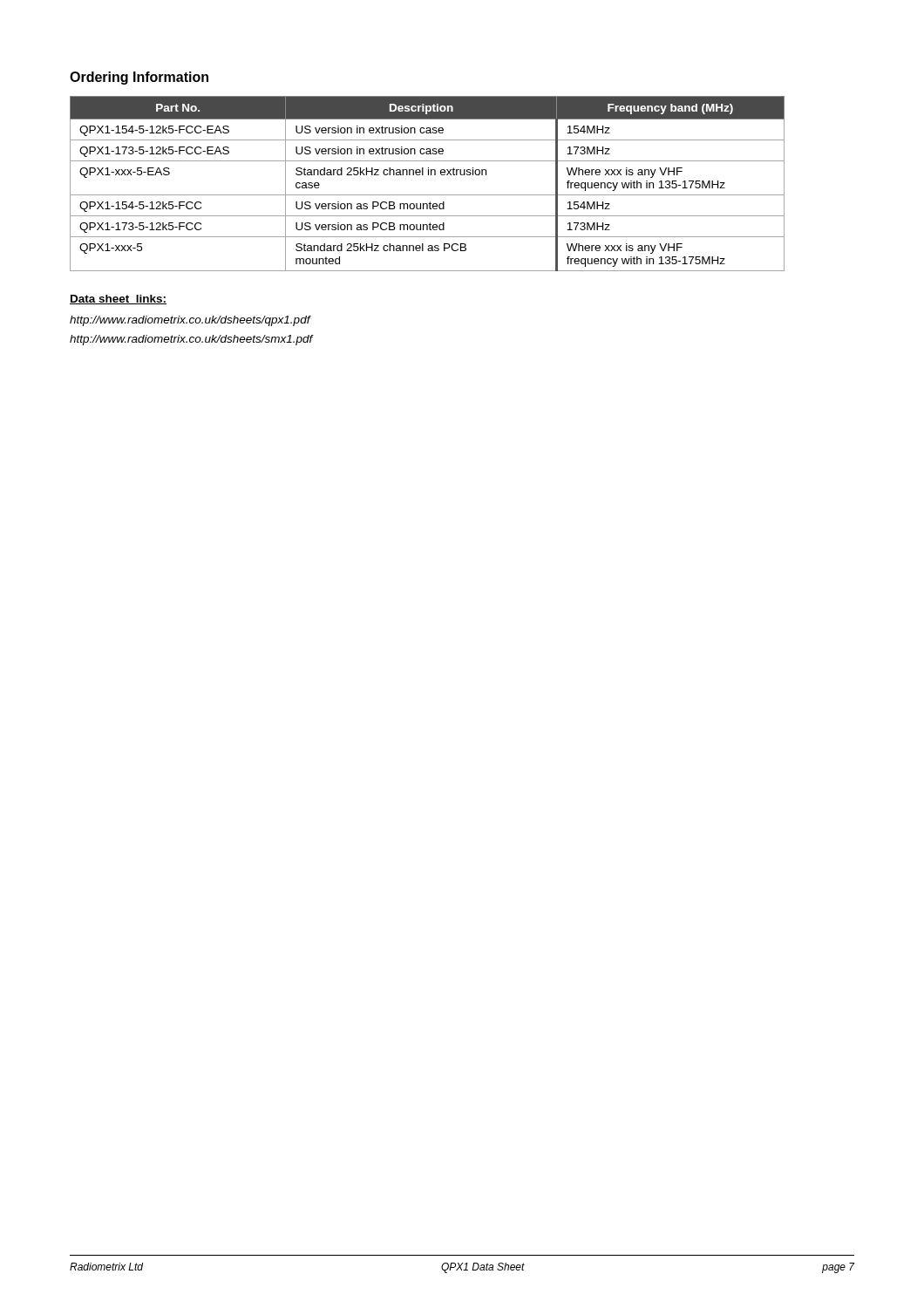Image resolution: width=924 pixels, height=1308 pixels.
Task: Locate the text "Ordering Information"
Action: tap(139, 77)
